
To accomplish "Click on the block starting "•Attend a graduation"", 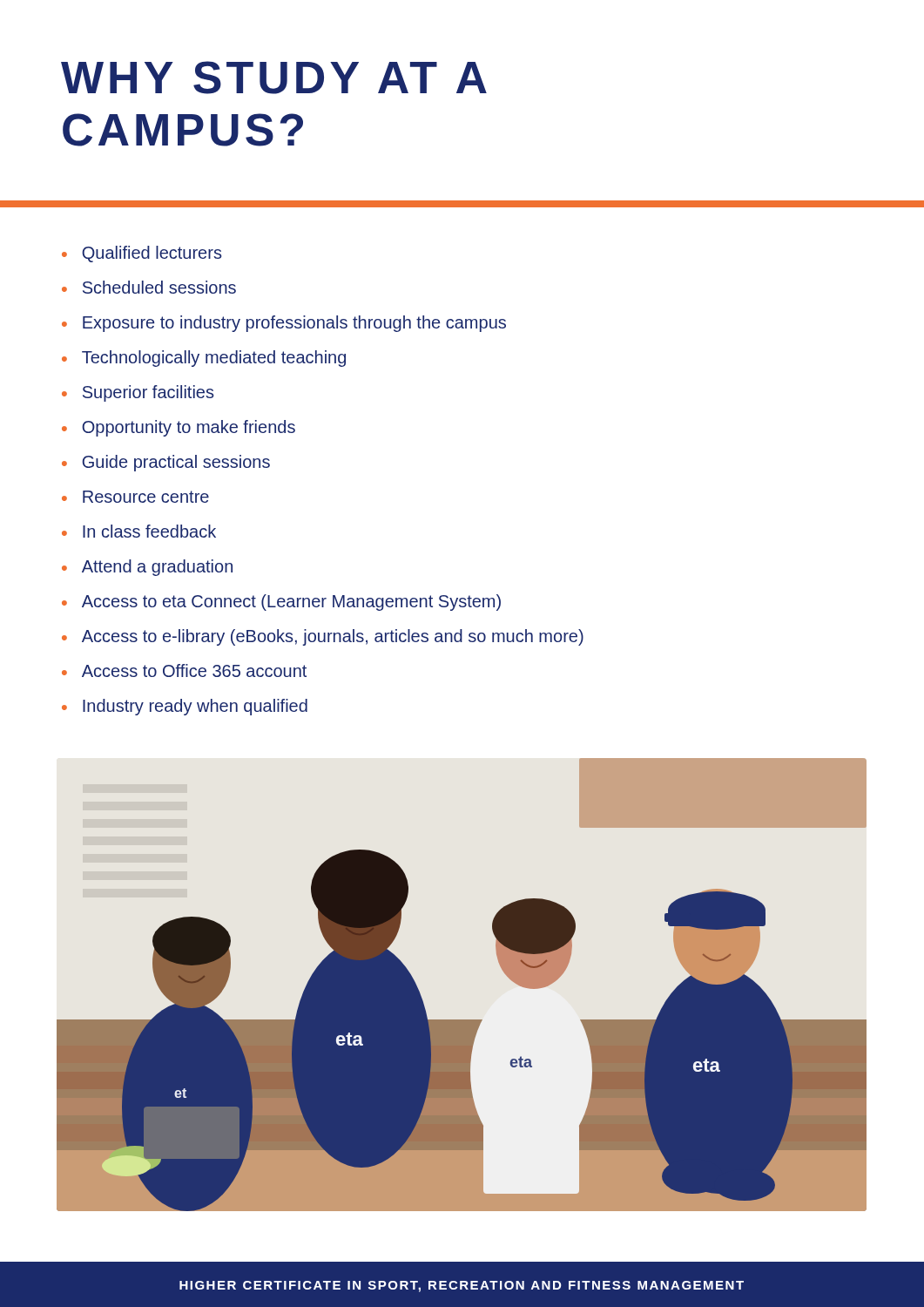I will tap(147, 568).
